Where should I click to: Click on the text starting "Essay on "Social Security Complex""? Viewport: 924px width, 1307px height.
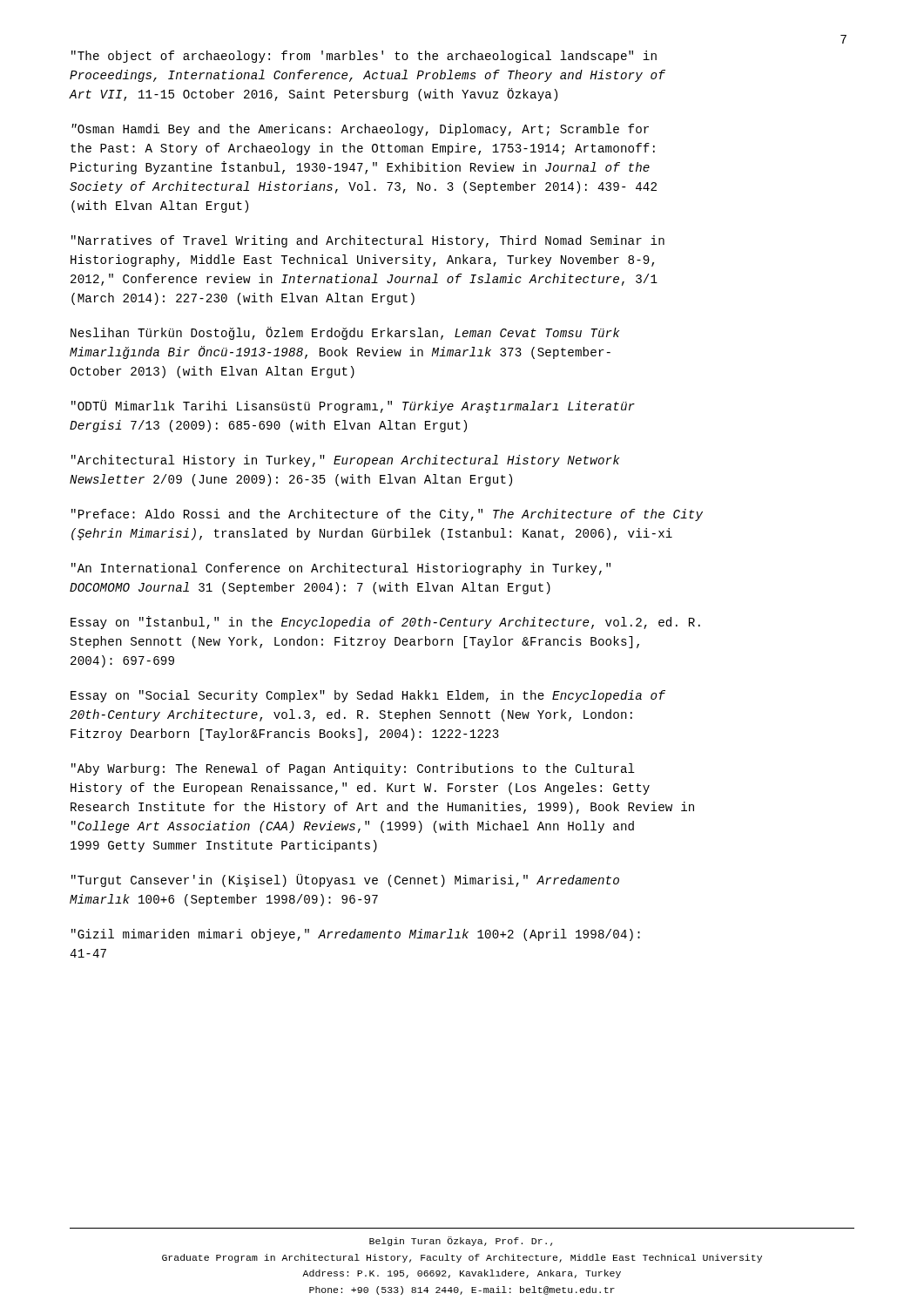coord(367,715)
